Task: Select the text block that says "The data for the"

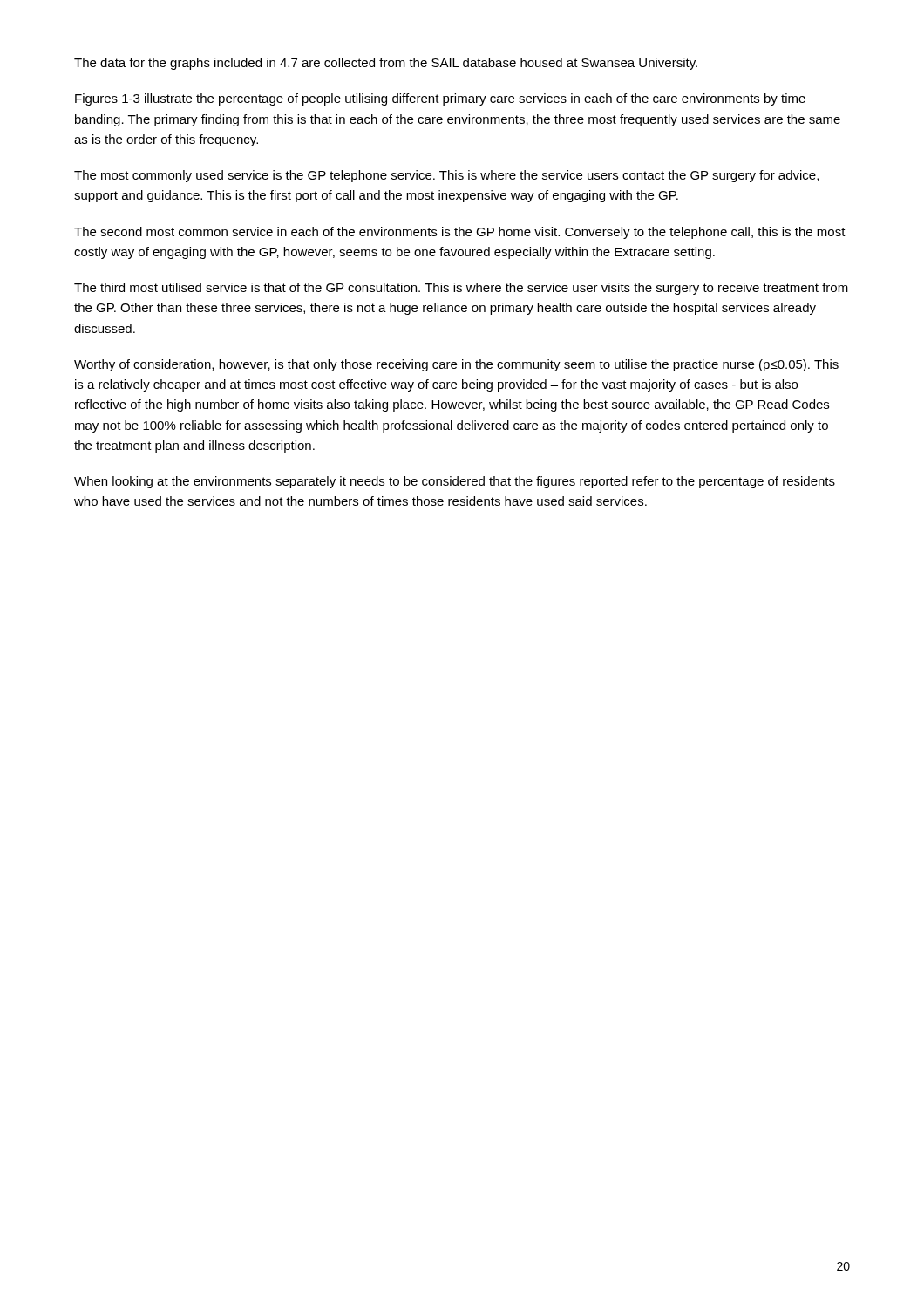Action: (386, 62)
